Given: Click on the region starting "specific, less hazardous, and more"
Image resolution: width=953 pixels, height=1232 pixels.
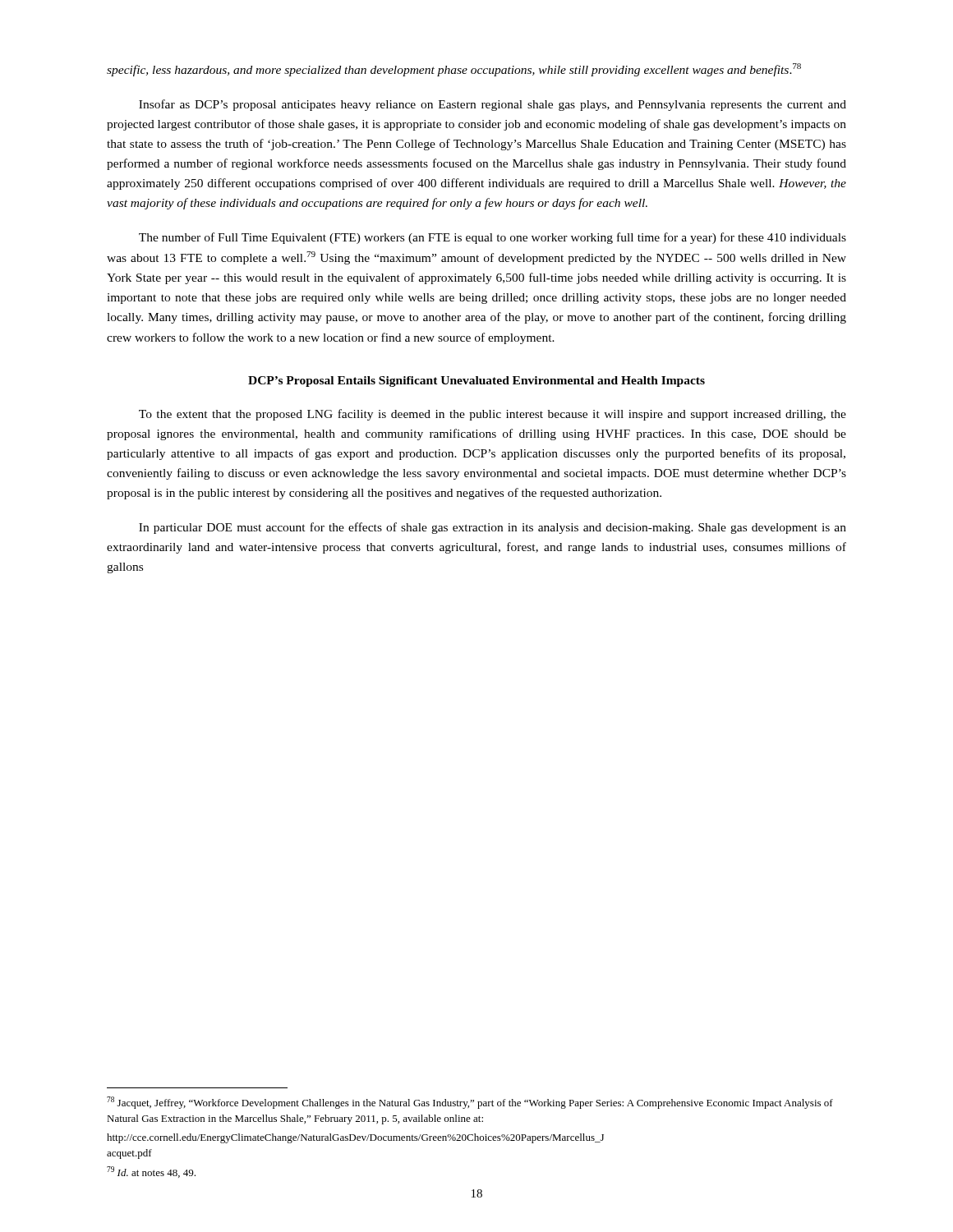Looking at the screenshot, I should [454, 69].
